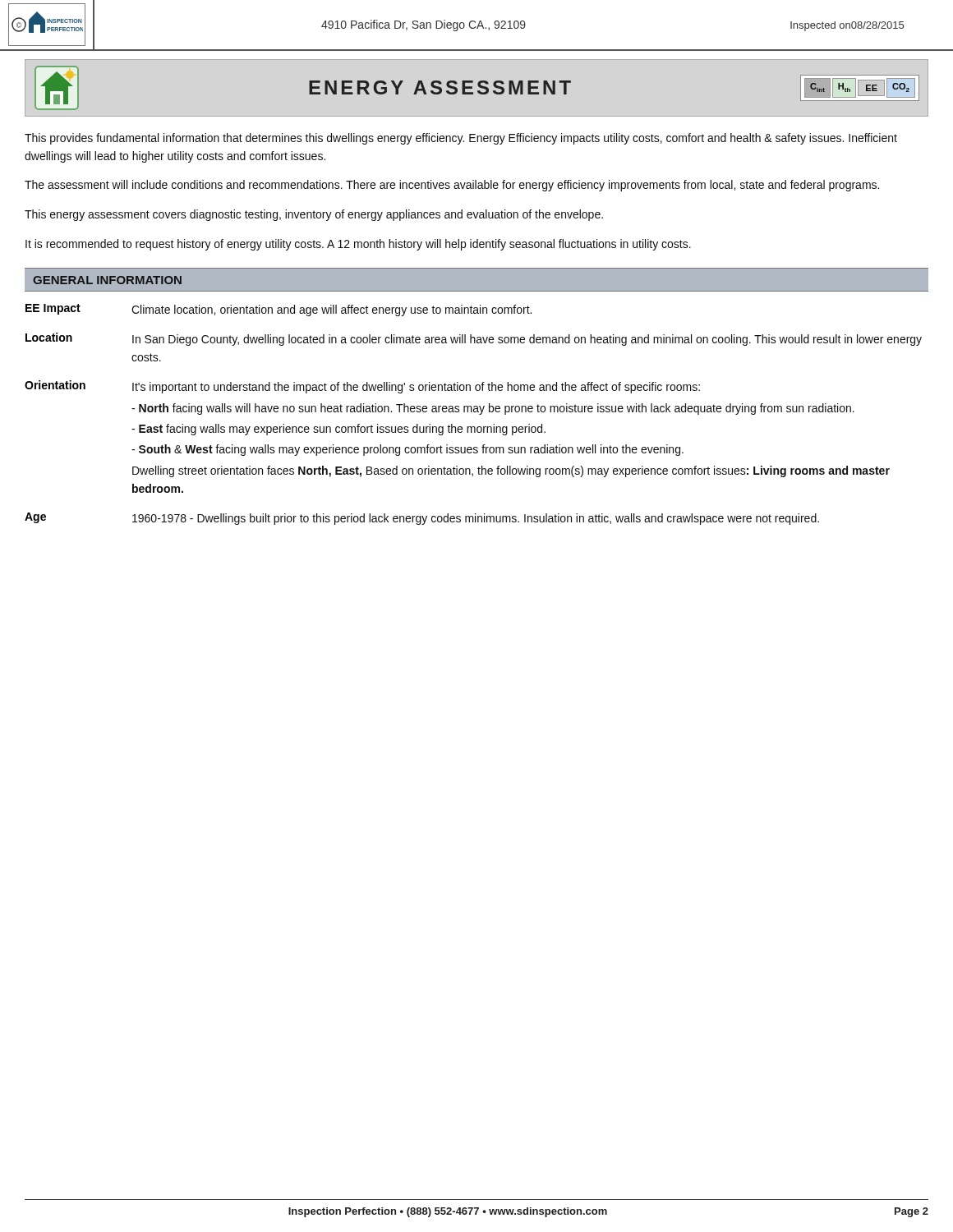Click on the passage starting "Location In San Diego"

[476, 349]
